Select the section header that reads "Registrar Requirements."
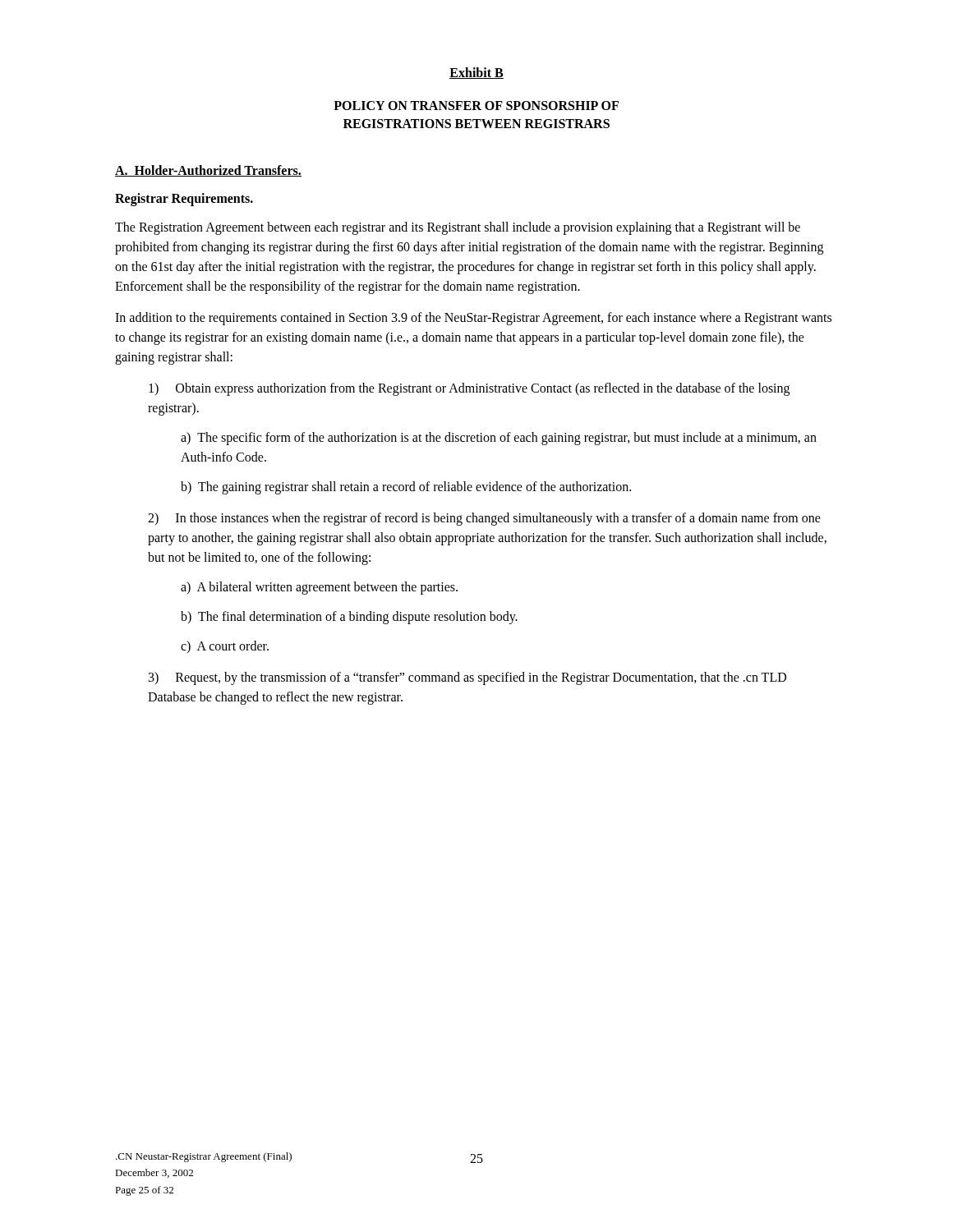Screen dimensions: 1232x953 (x=184, y=198)
